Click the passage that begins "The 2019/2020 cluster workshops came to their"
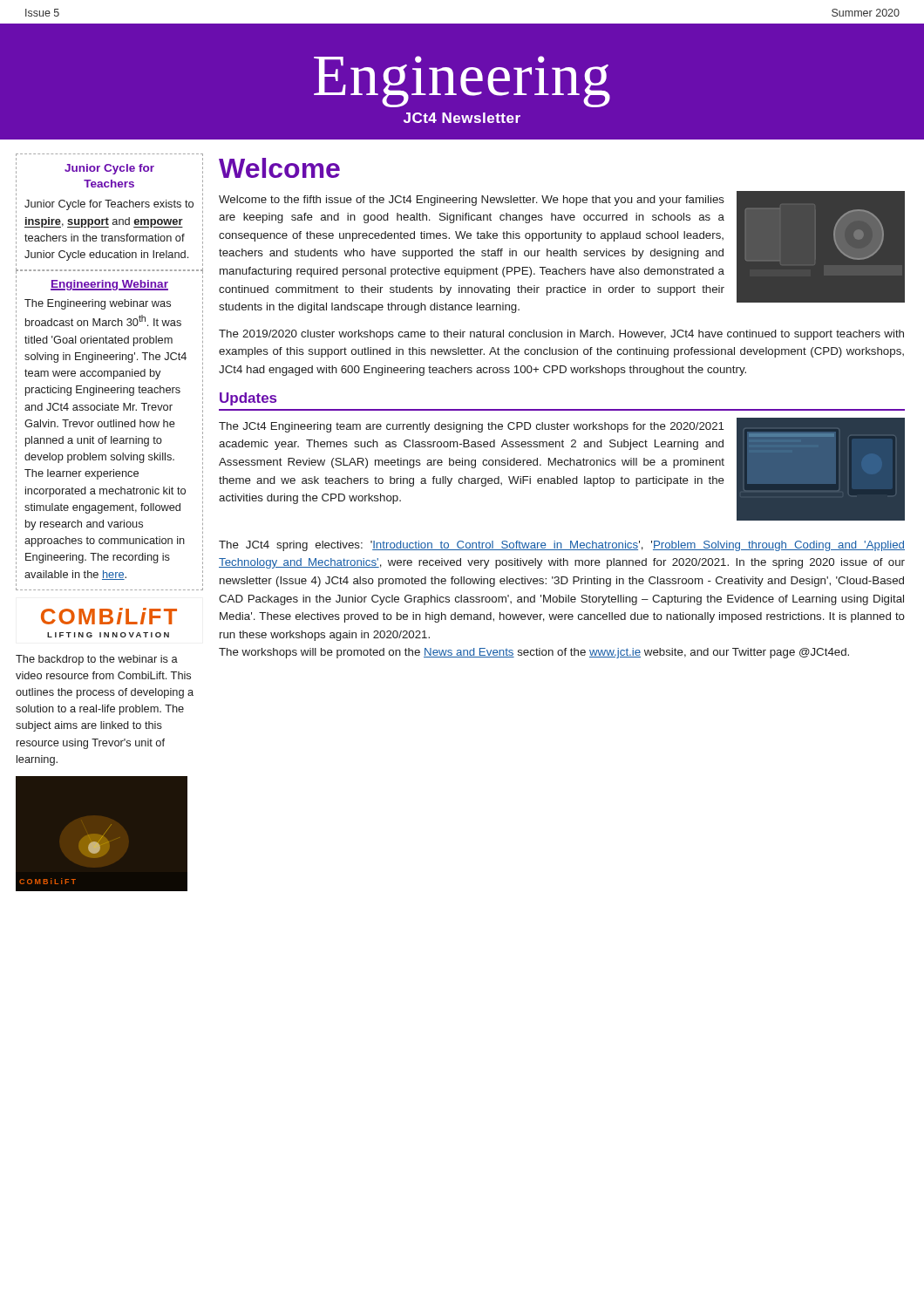This screenshot has width=924, height=1308. [562, 351]
